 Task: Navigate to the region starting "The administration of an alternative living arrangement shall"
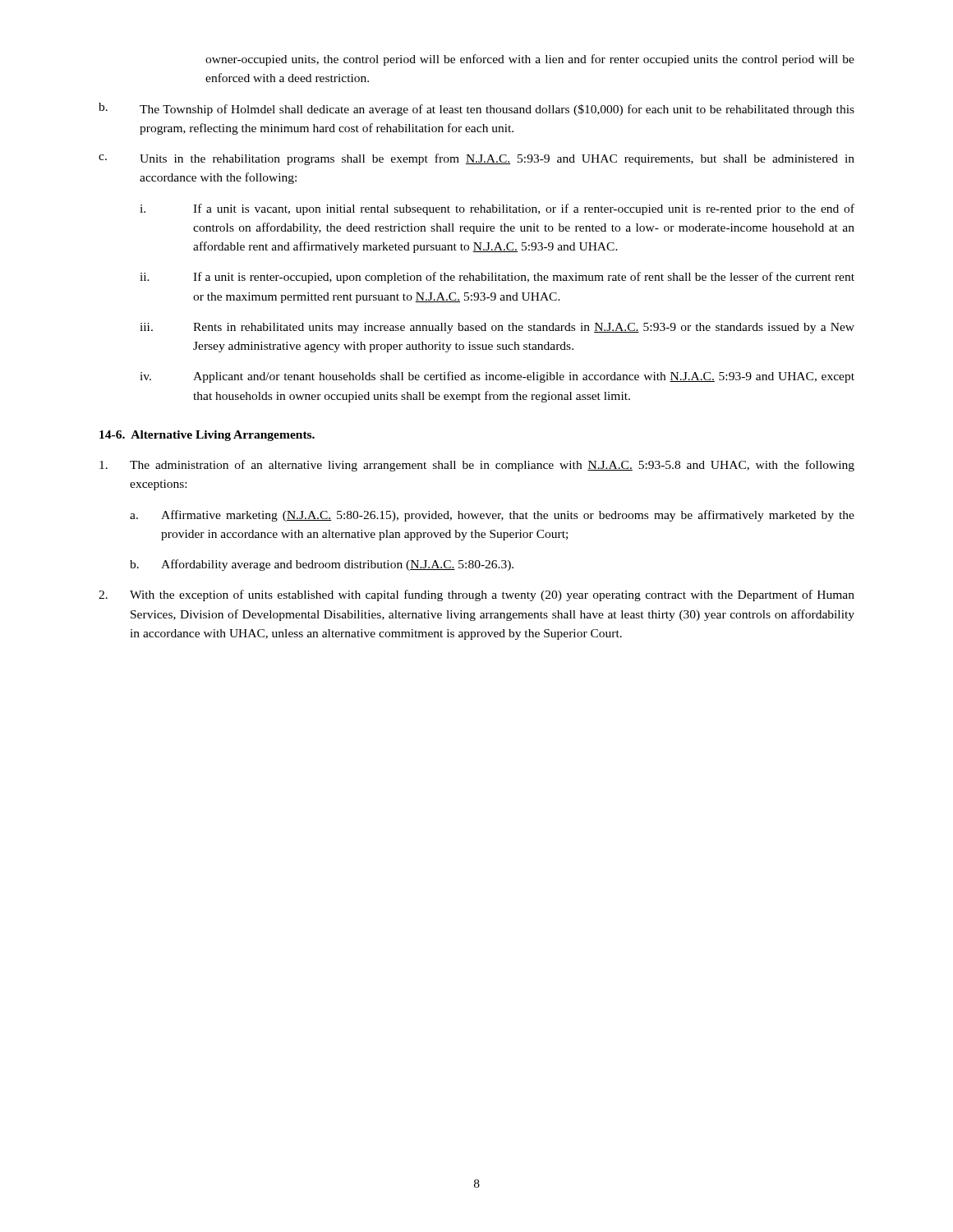click(476, 474)
